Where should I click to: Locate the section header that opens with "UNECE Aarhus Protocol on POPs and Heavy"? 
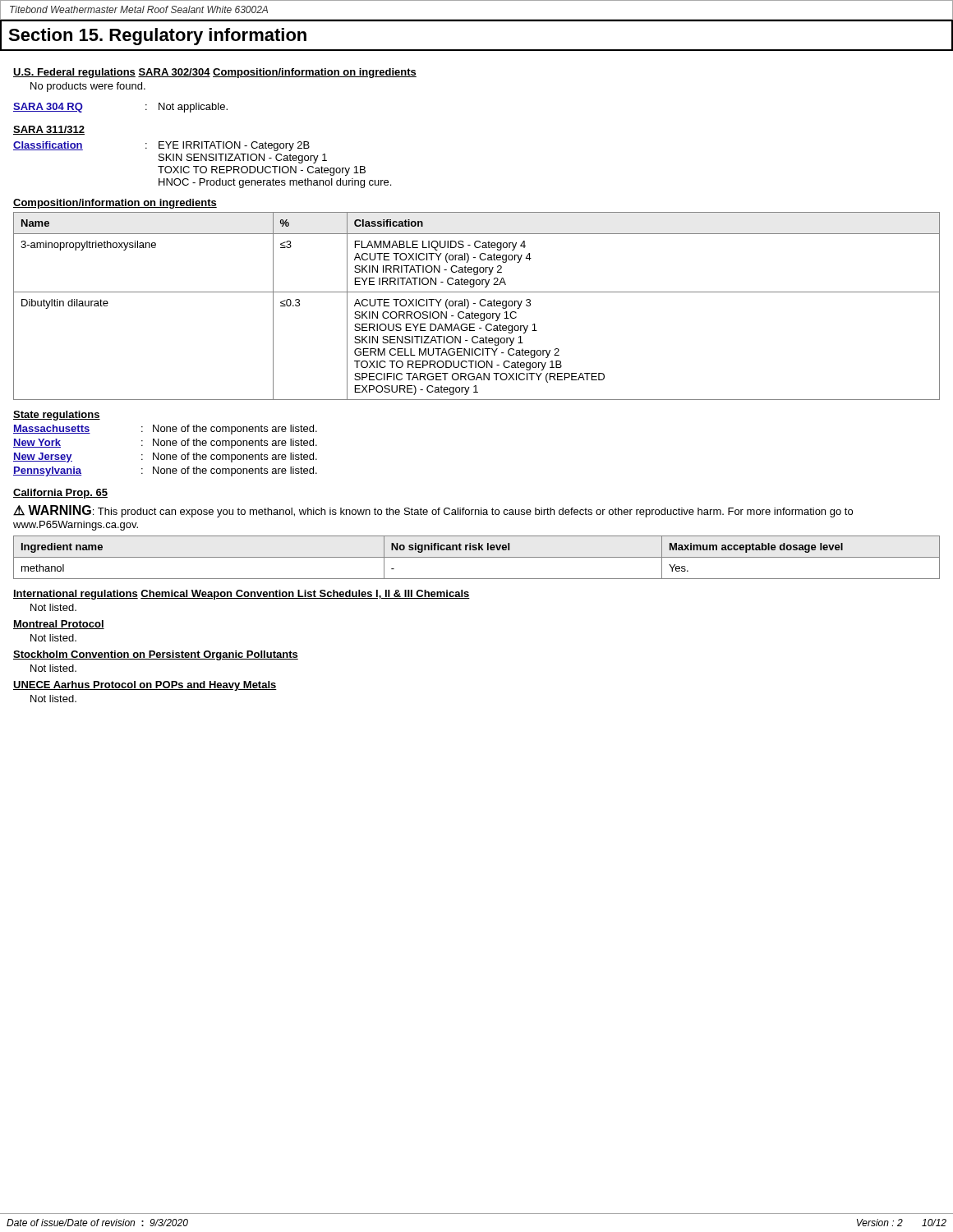pyautogui.click(x=145, y=685)
